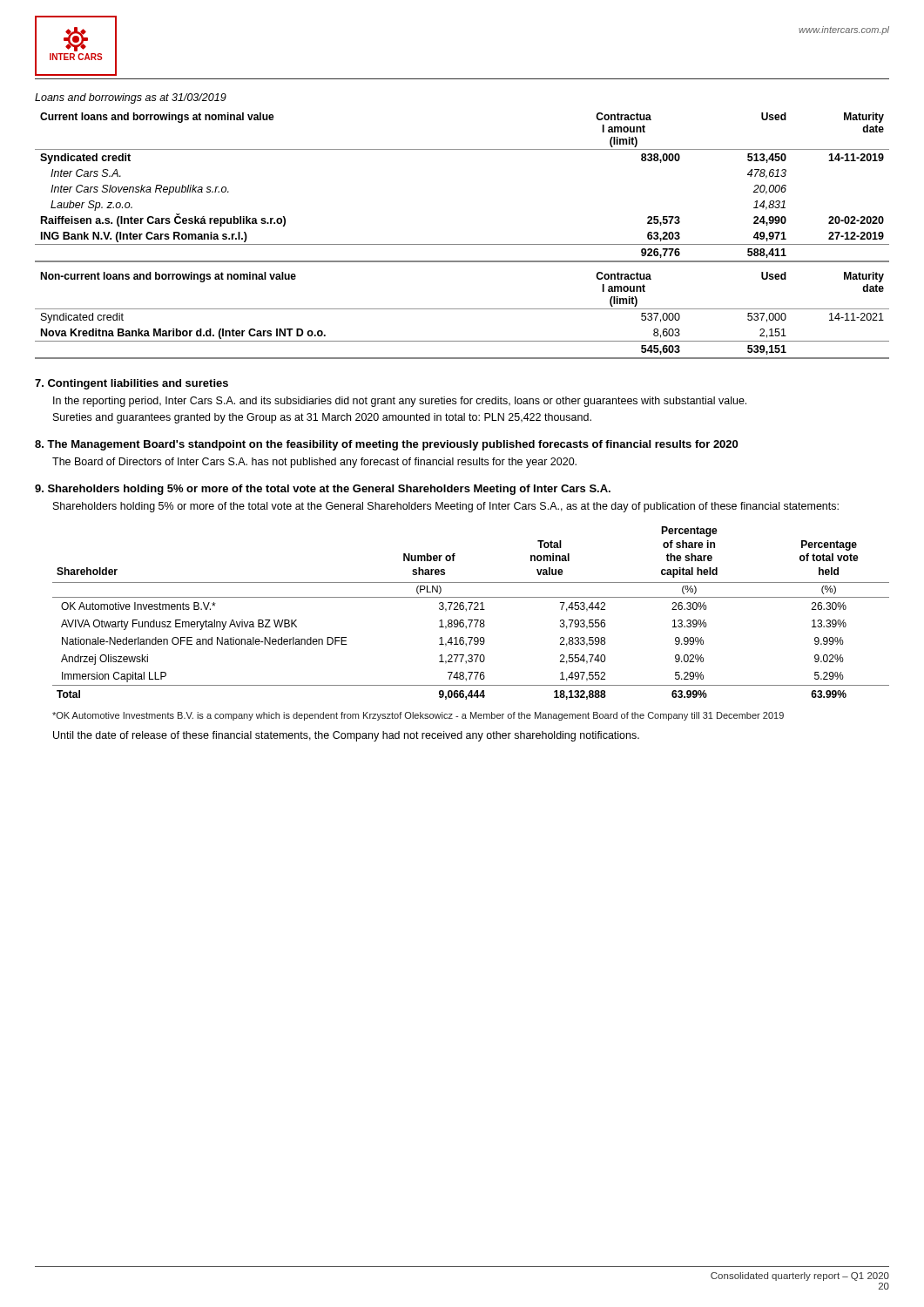
Task: Click on the passage starting "Sureties and guarantees granted by the"
Action: tap(322, 417)
